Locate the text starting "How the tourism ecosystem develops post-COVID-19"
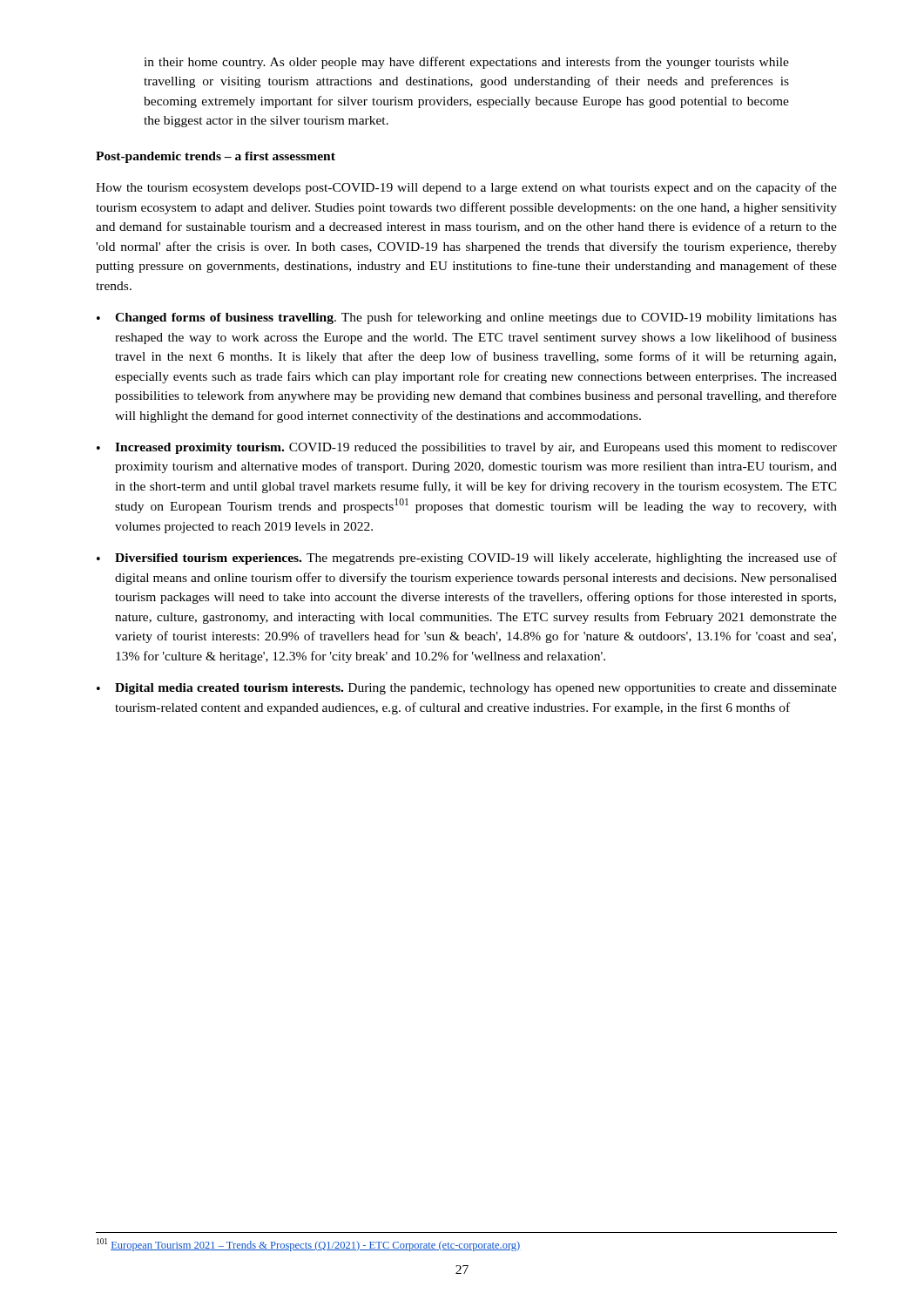 point(466,236)
